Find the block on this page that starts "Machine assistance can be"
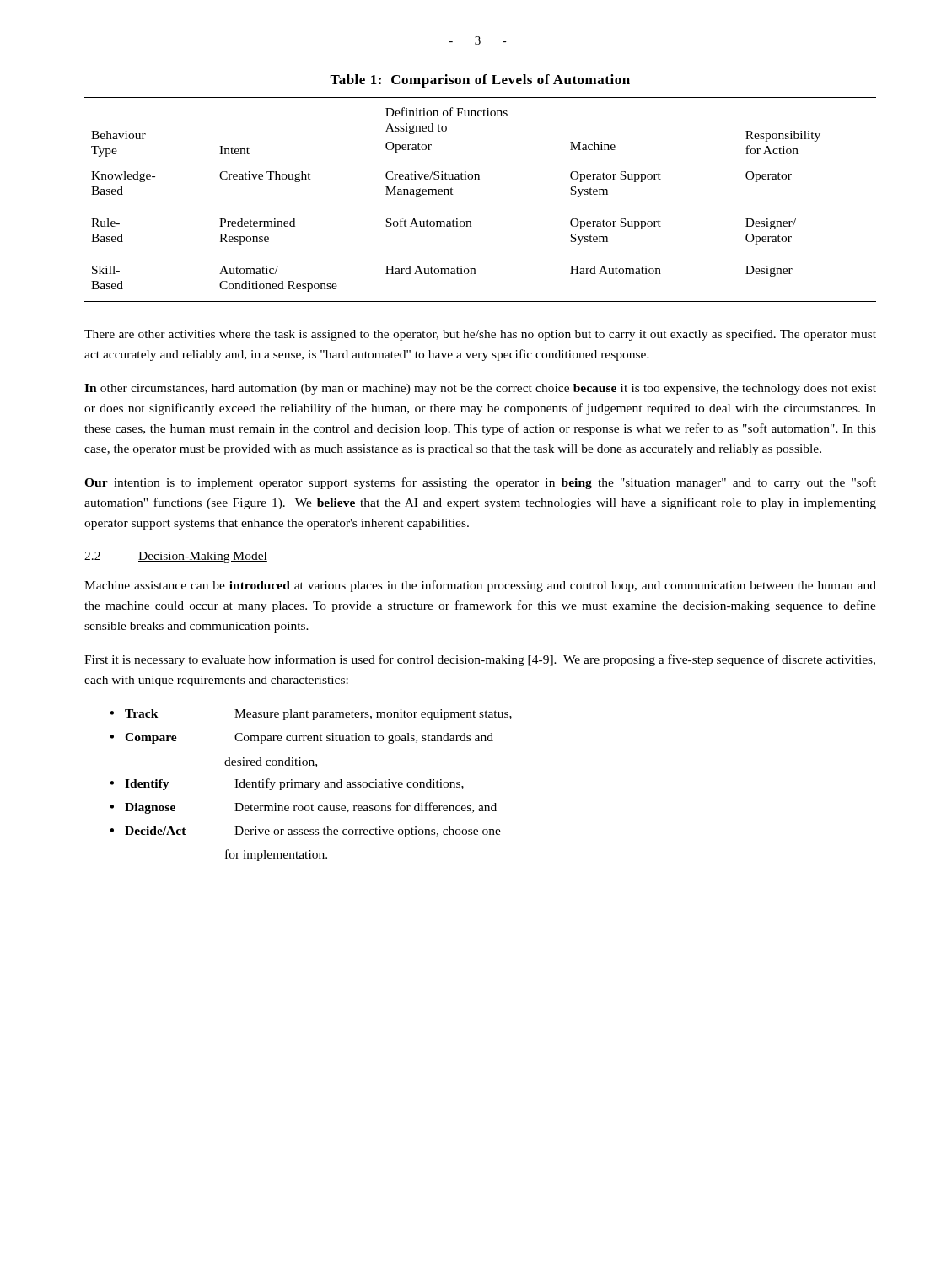Image resolution: width=952 pixels, height=1265 pixels. coord(480,605)
